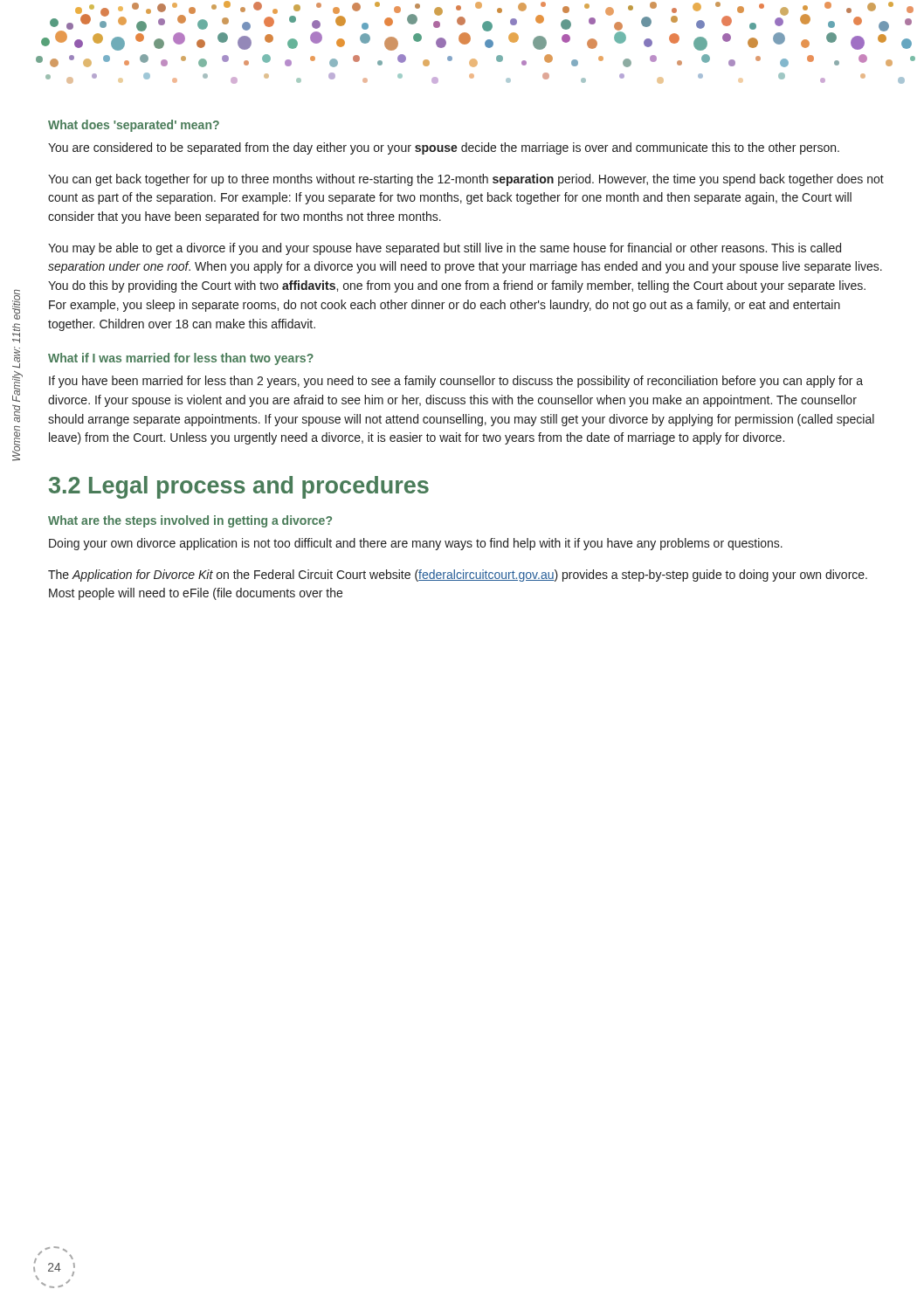Point to the block beginning "The Application for Divorce Kit on the"

(x=467, y=585)
